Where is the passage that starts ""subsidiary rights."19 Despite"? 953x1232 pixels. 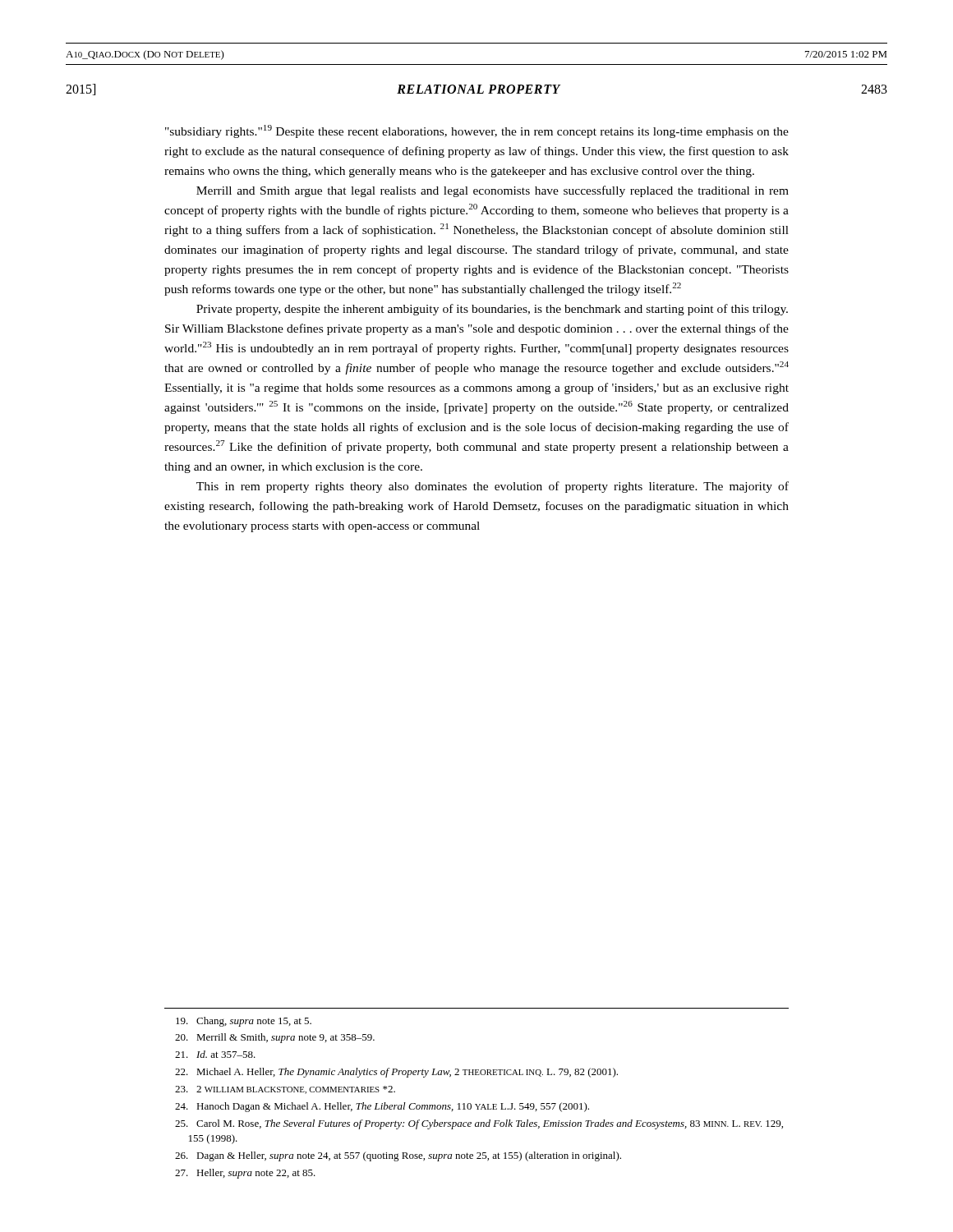coord(476,151)
